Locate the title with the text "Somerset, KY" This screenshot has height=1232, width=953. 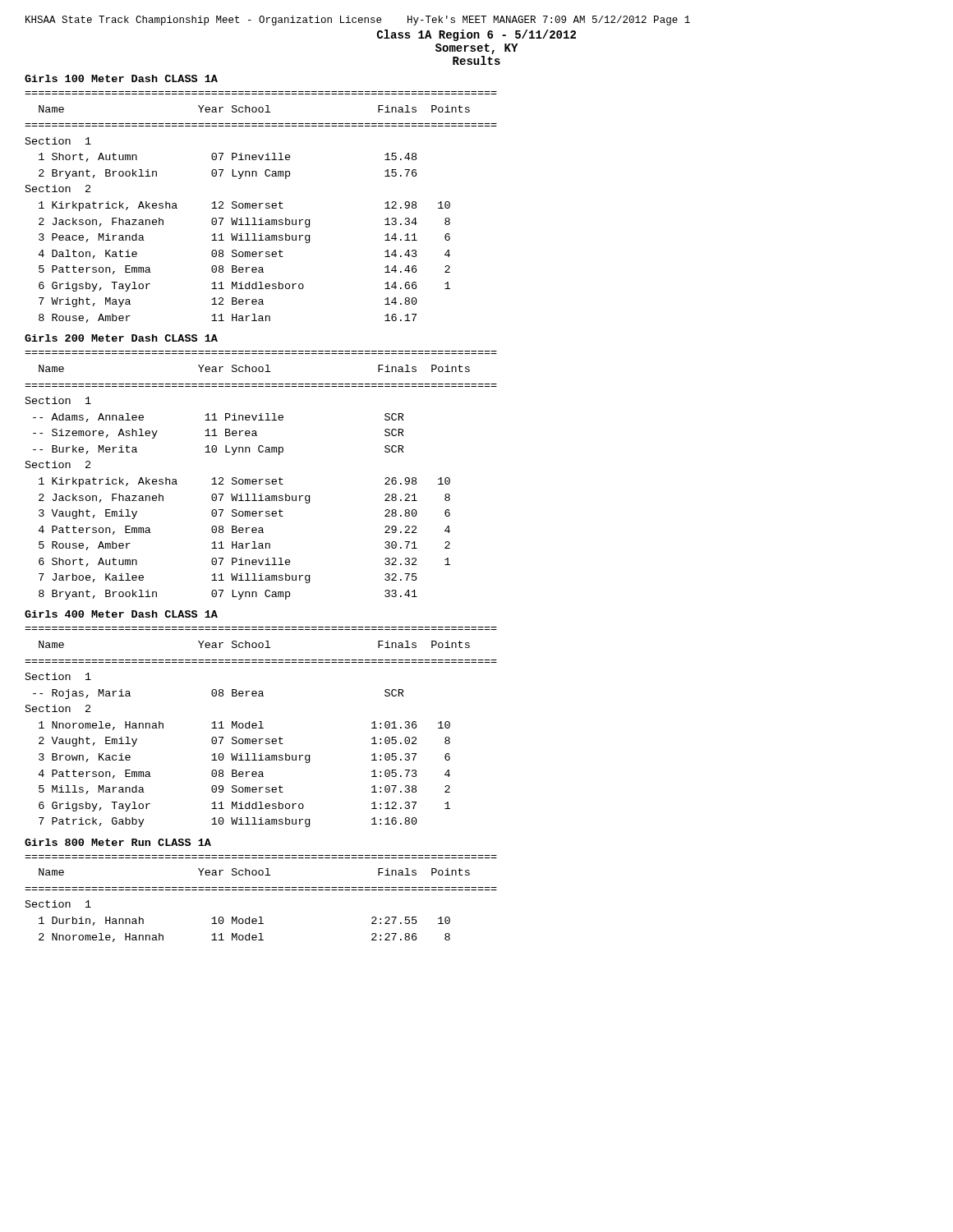click(476, 48)
